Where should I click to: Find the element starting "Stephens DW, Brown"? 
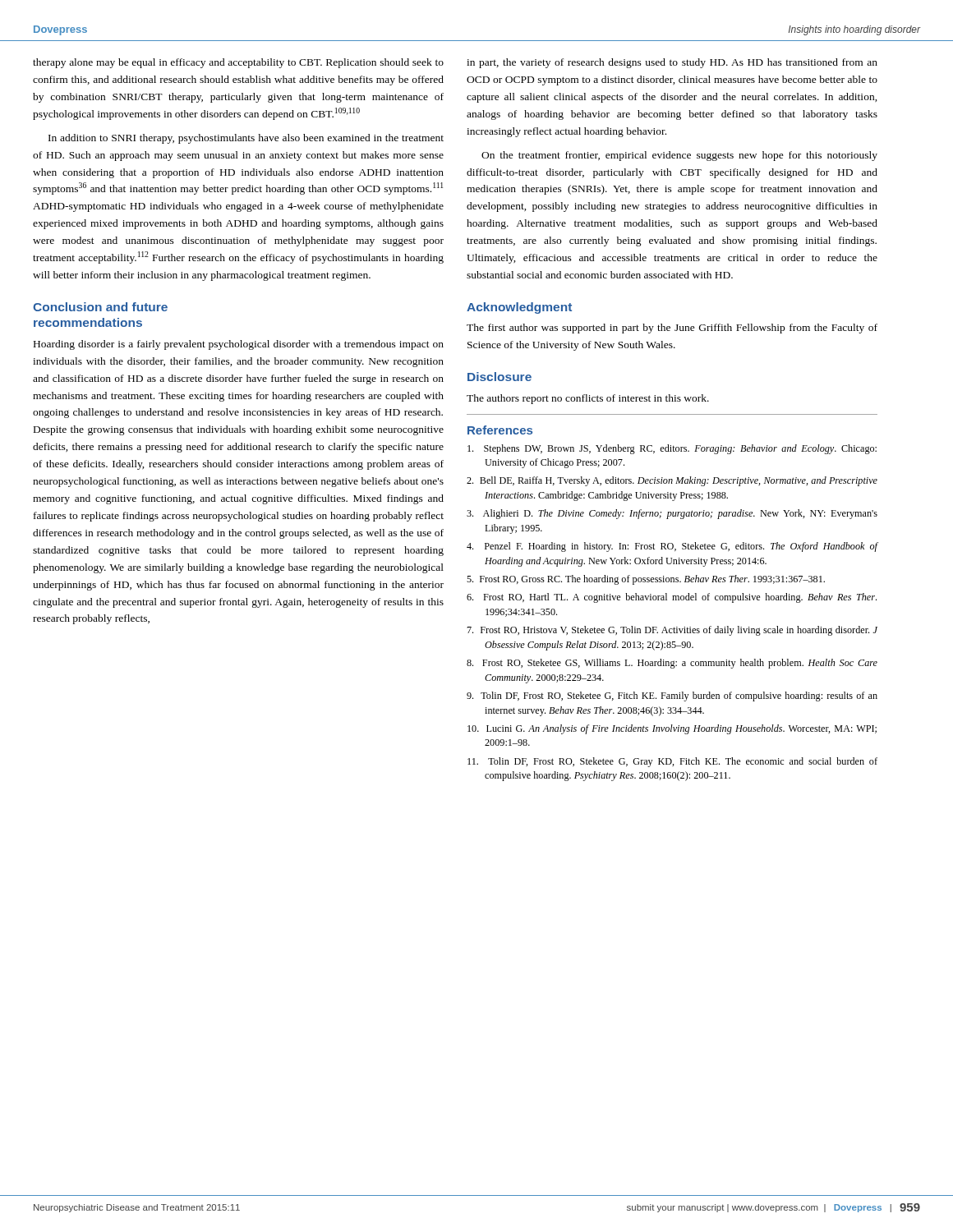(672, 455)
